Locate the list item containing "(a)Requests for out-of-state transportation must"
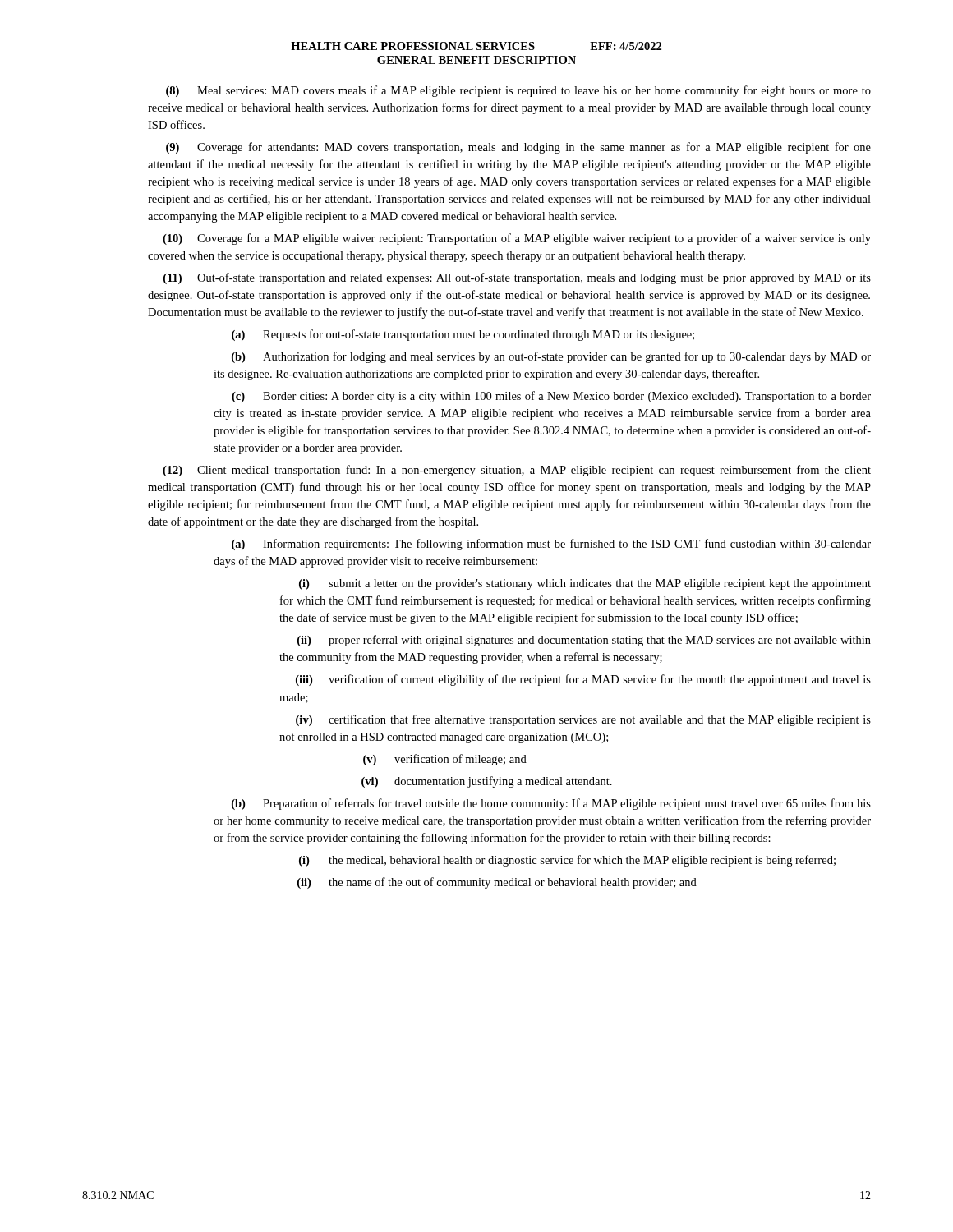This screenshot has height=1232, width=953. click(x=454, y=335)
